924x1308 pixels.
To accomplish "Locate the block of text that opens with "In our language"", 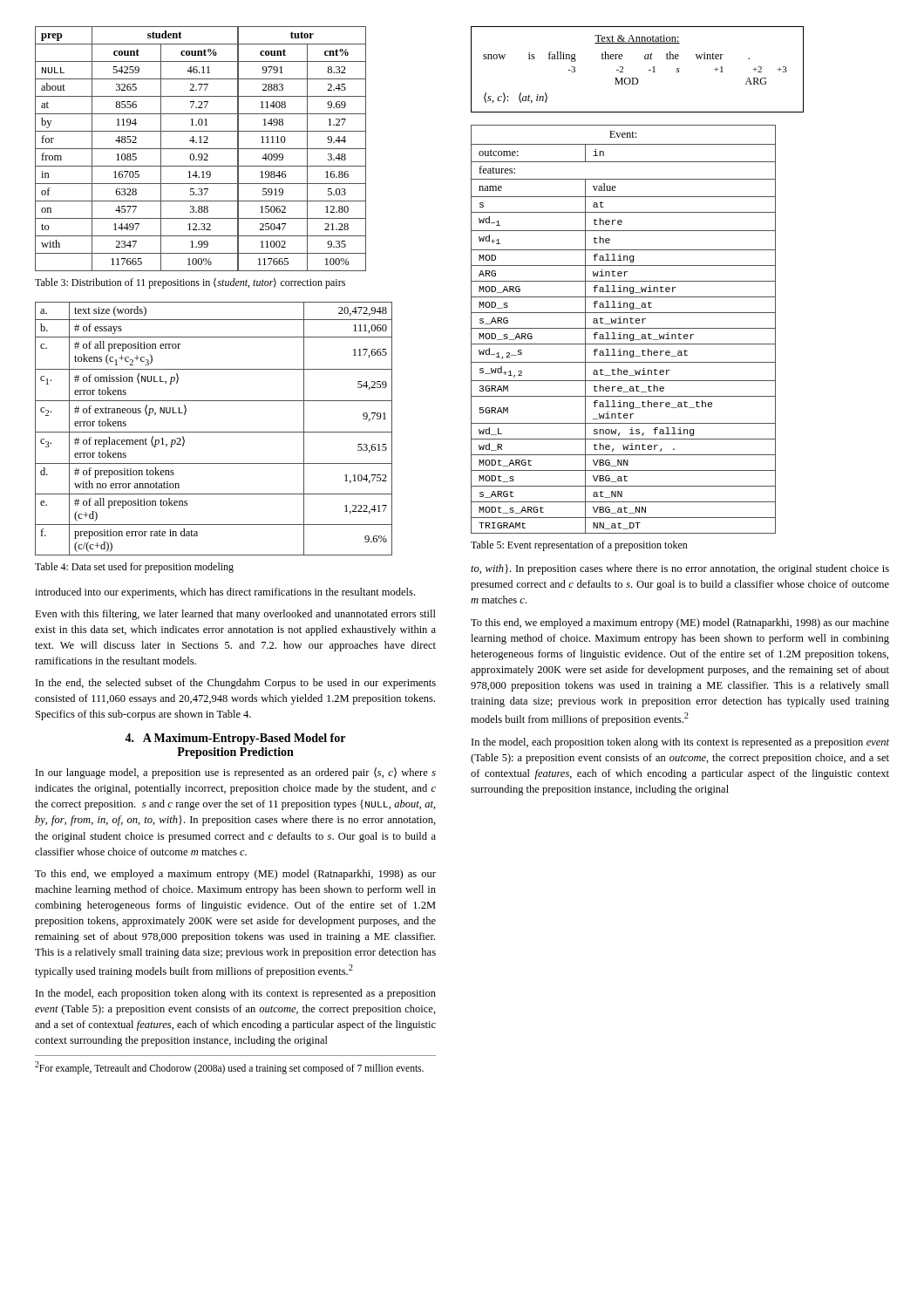I will (x=235, y=812).
